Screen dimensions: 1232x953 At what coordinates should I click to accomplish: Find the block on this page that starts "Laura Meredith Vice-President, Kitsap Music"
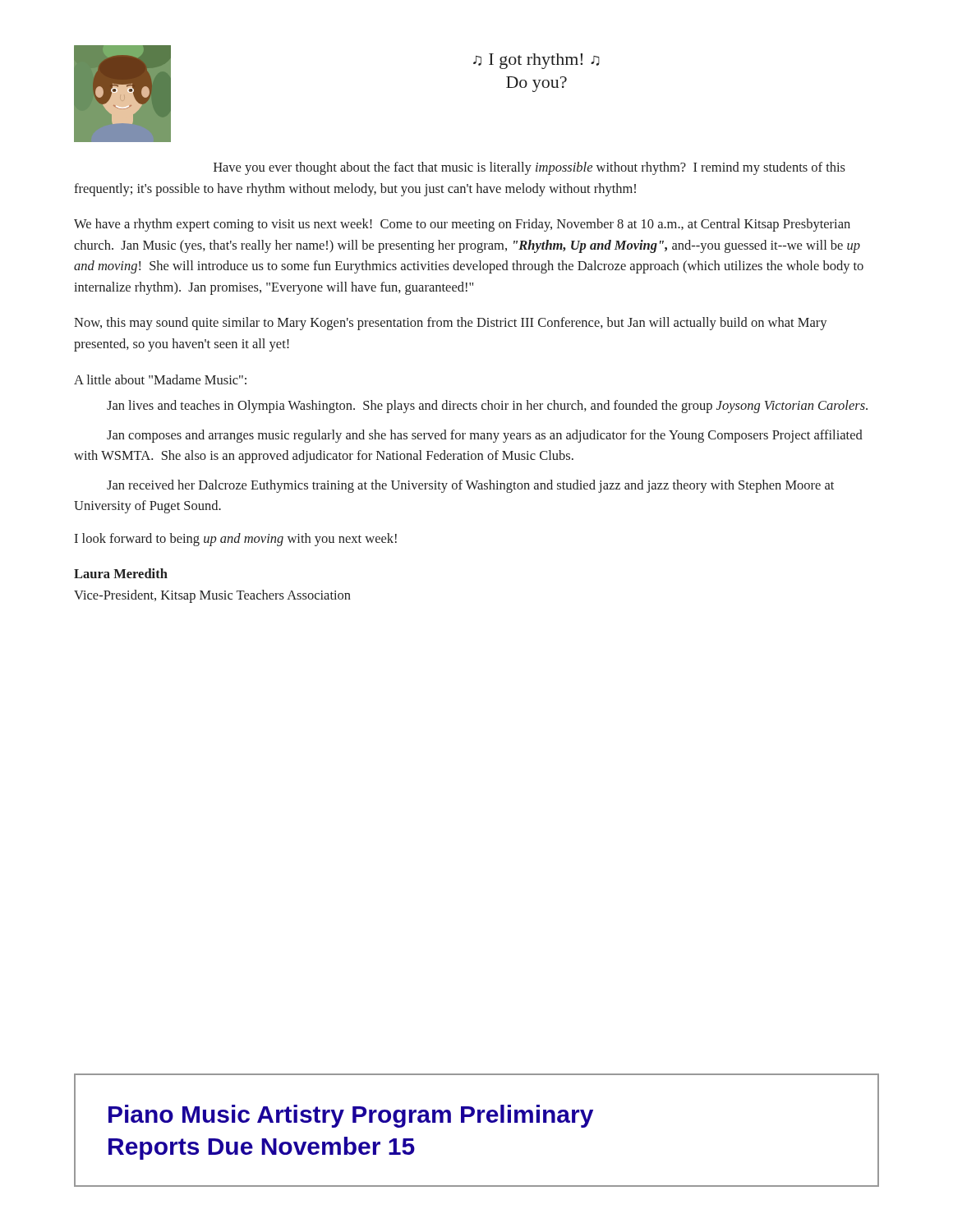[121, 573]
